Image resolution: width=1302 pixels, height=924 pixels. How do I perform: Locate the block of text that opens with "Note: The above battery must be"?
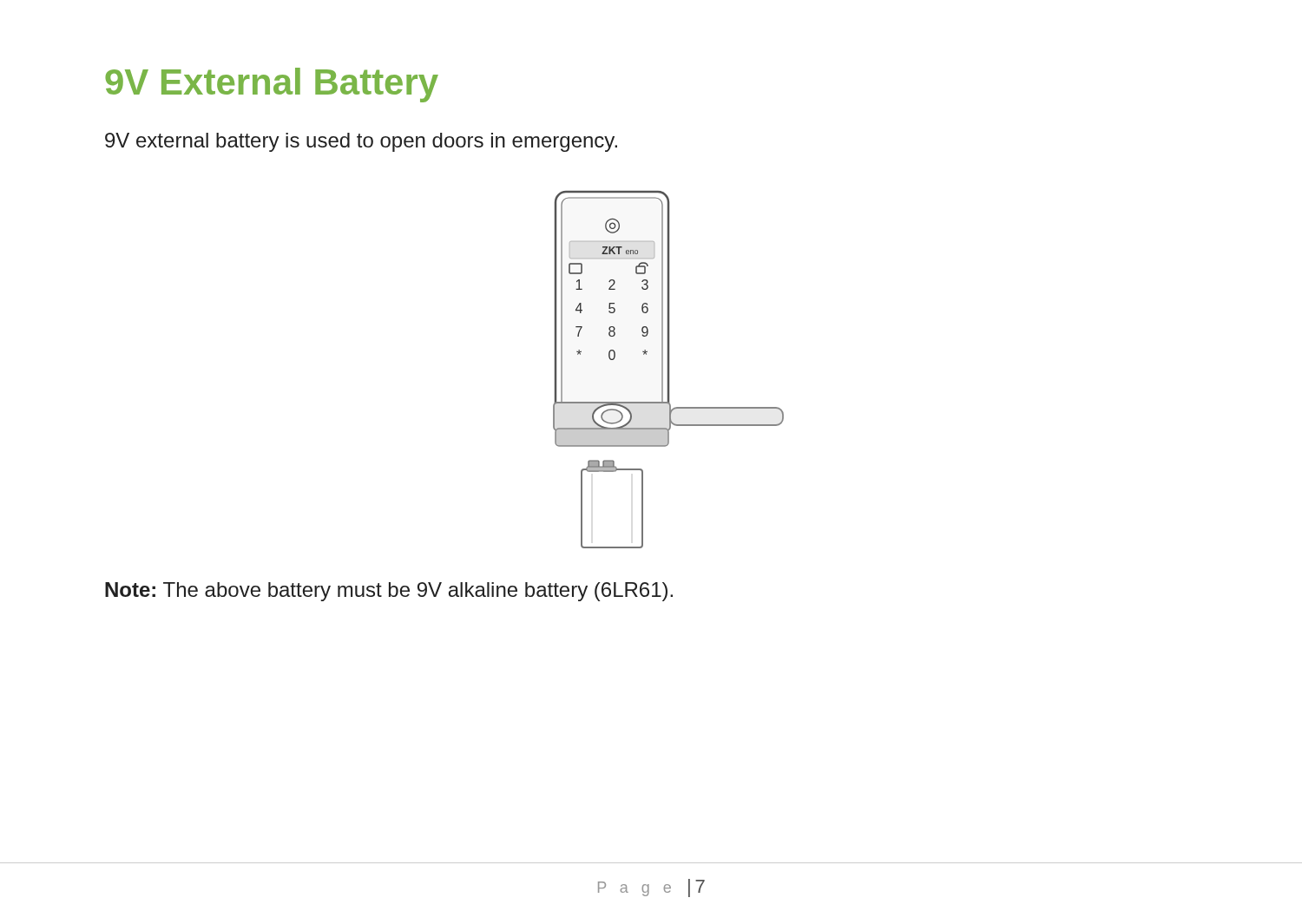(651, 590)
